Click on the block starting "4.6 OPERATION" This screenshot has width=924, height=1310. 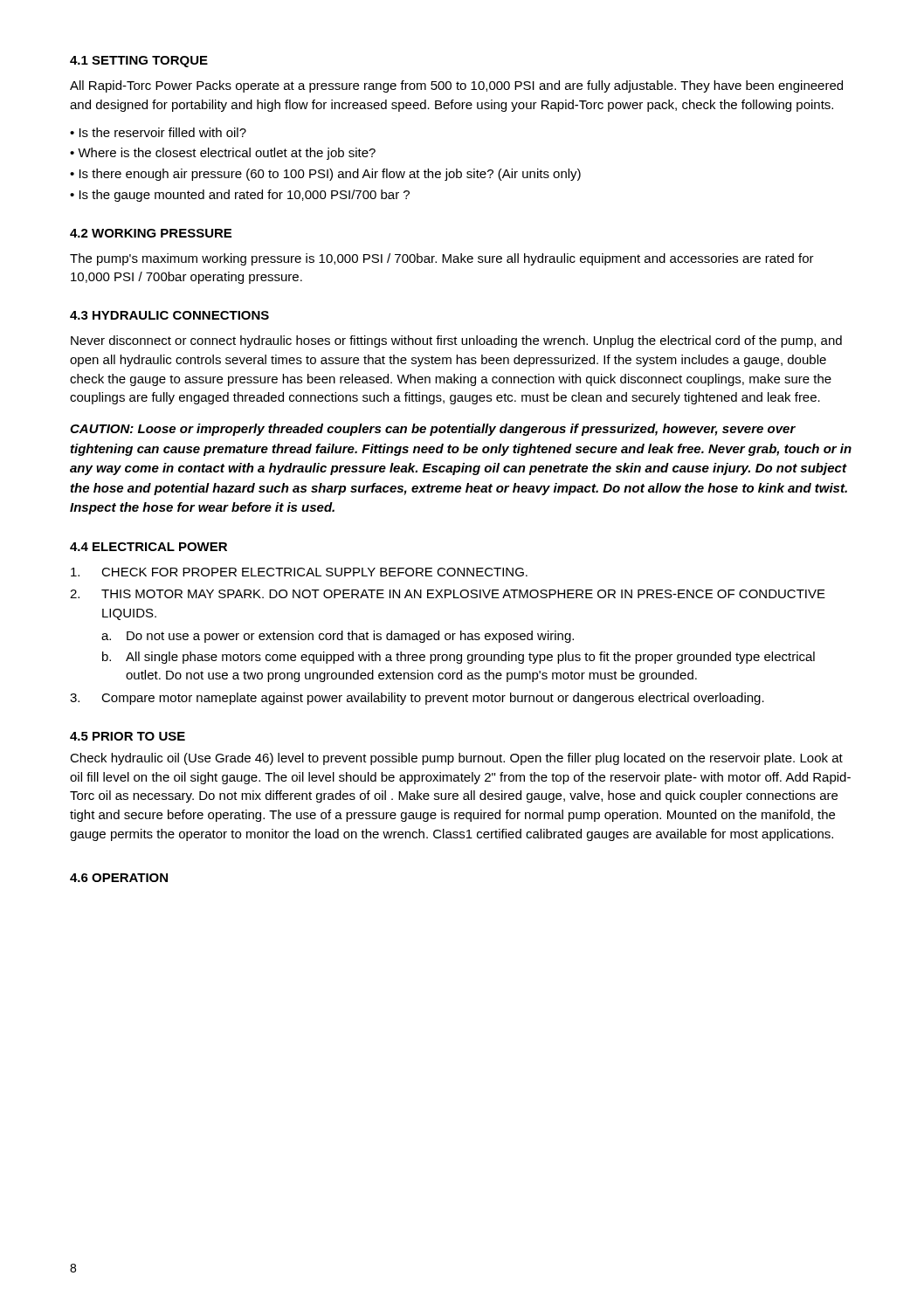tap(119, 877)
